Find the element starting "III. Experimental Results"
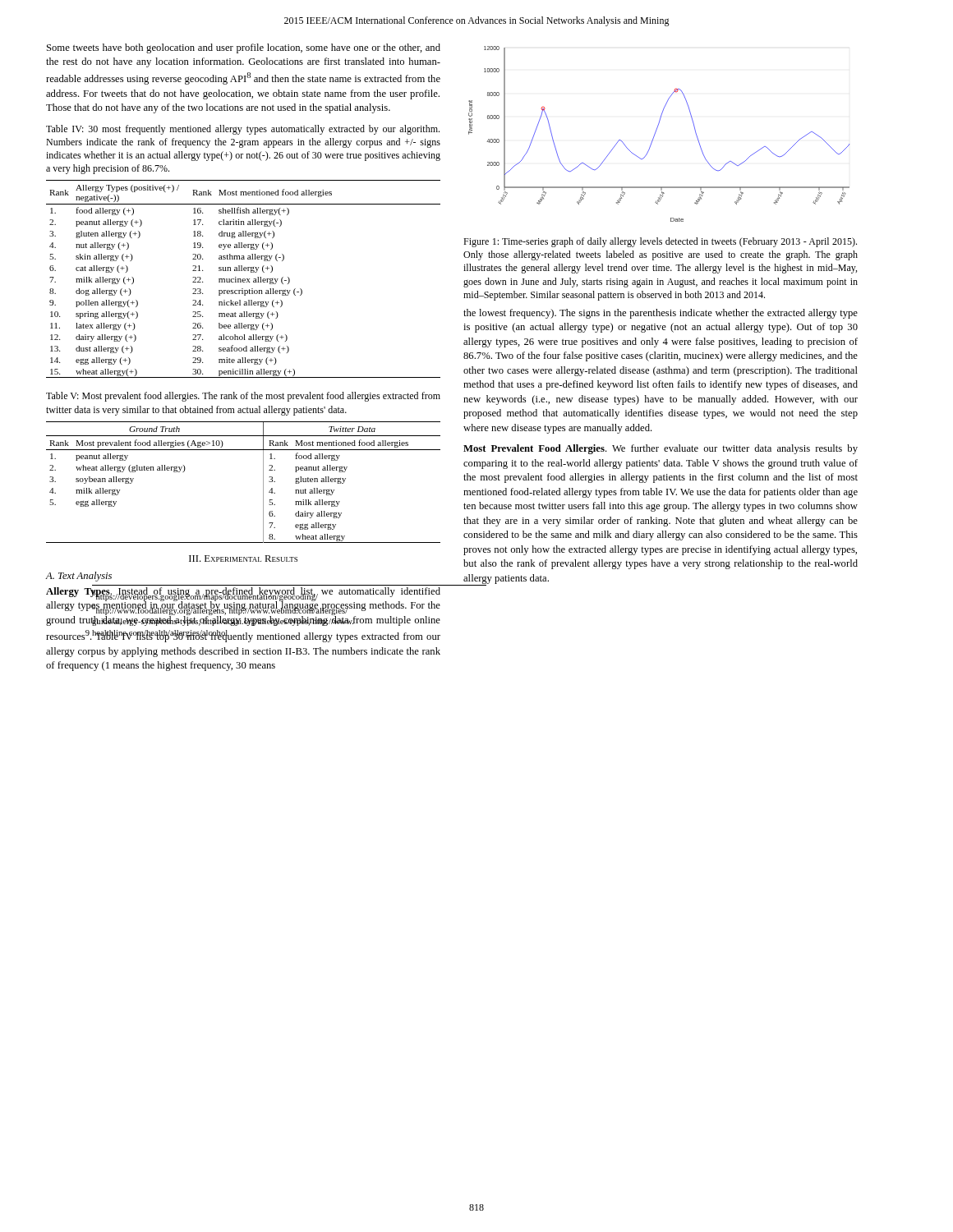Screen dimensions: 1232x953 click(x=243, y=558)
